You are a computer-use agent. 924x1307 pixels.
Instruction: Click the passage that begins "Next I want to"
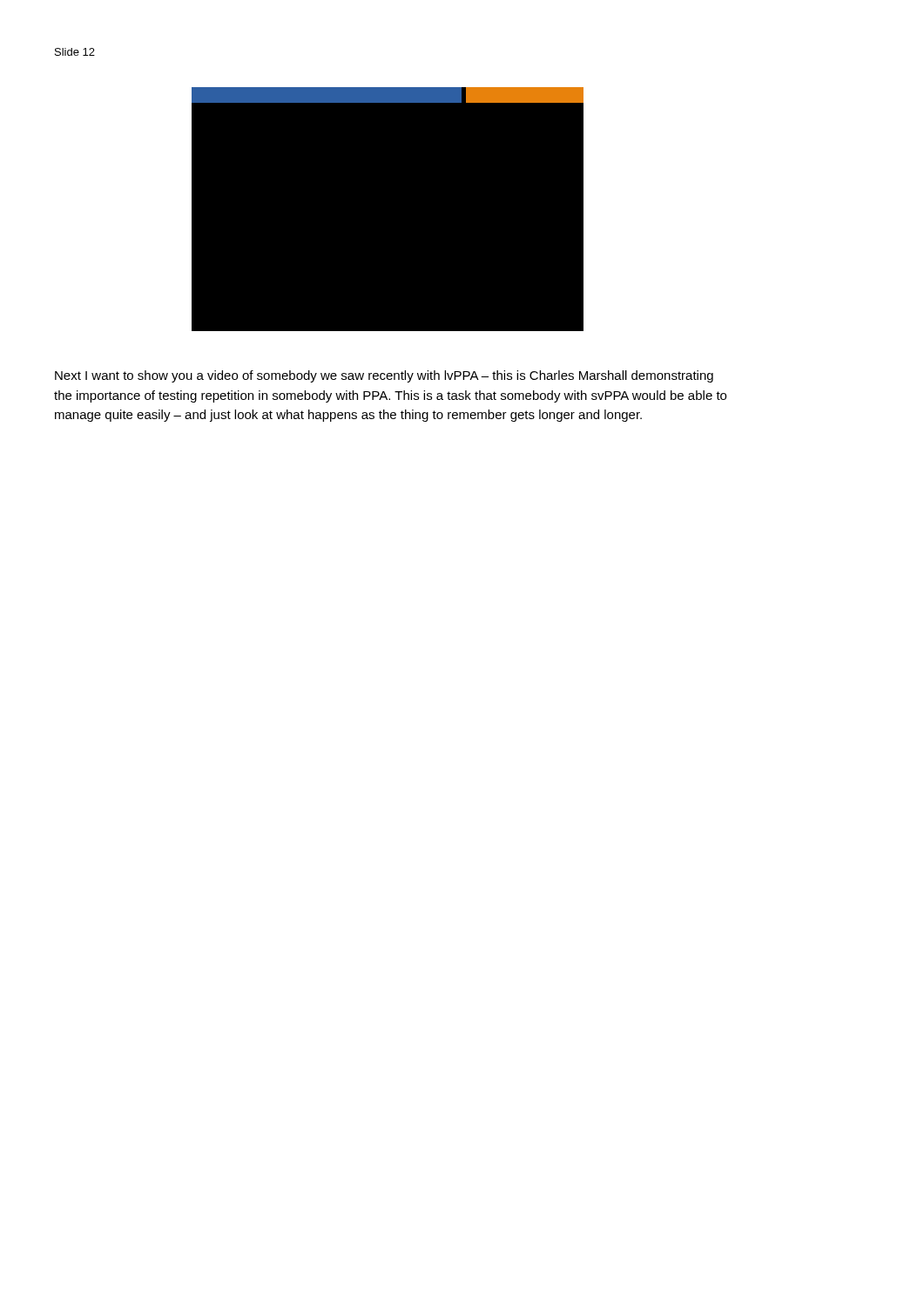pyautogui.click(x=391, y=395)
